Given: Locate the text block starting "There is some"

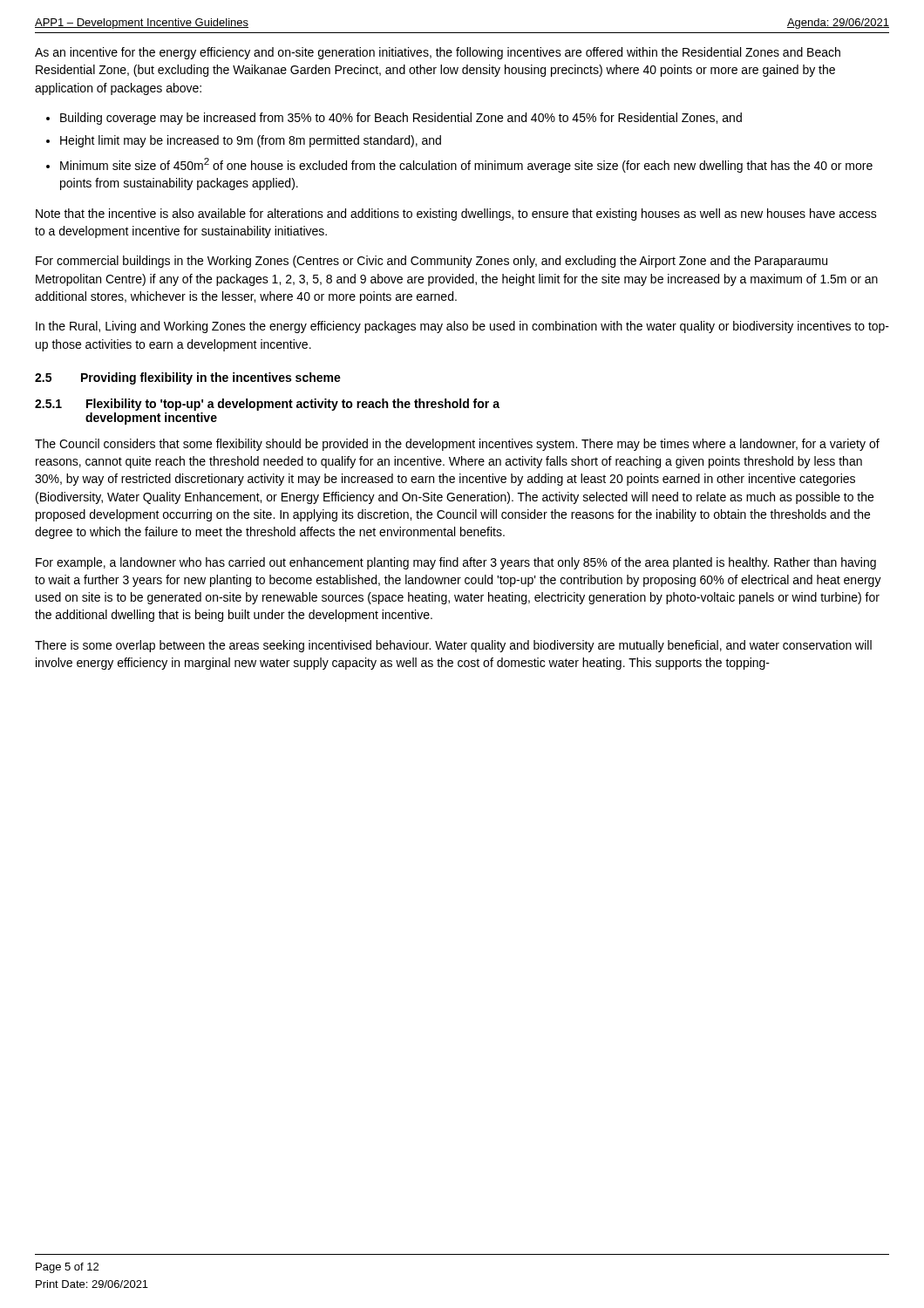Looking at the screenshot, I should click(x=453, y=654).
